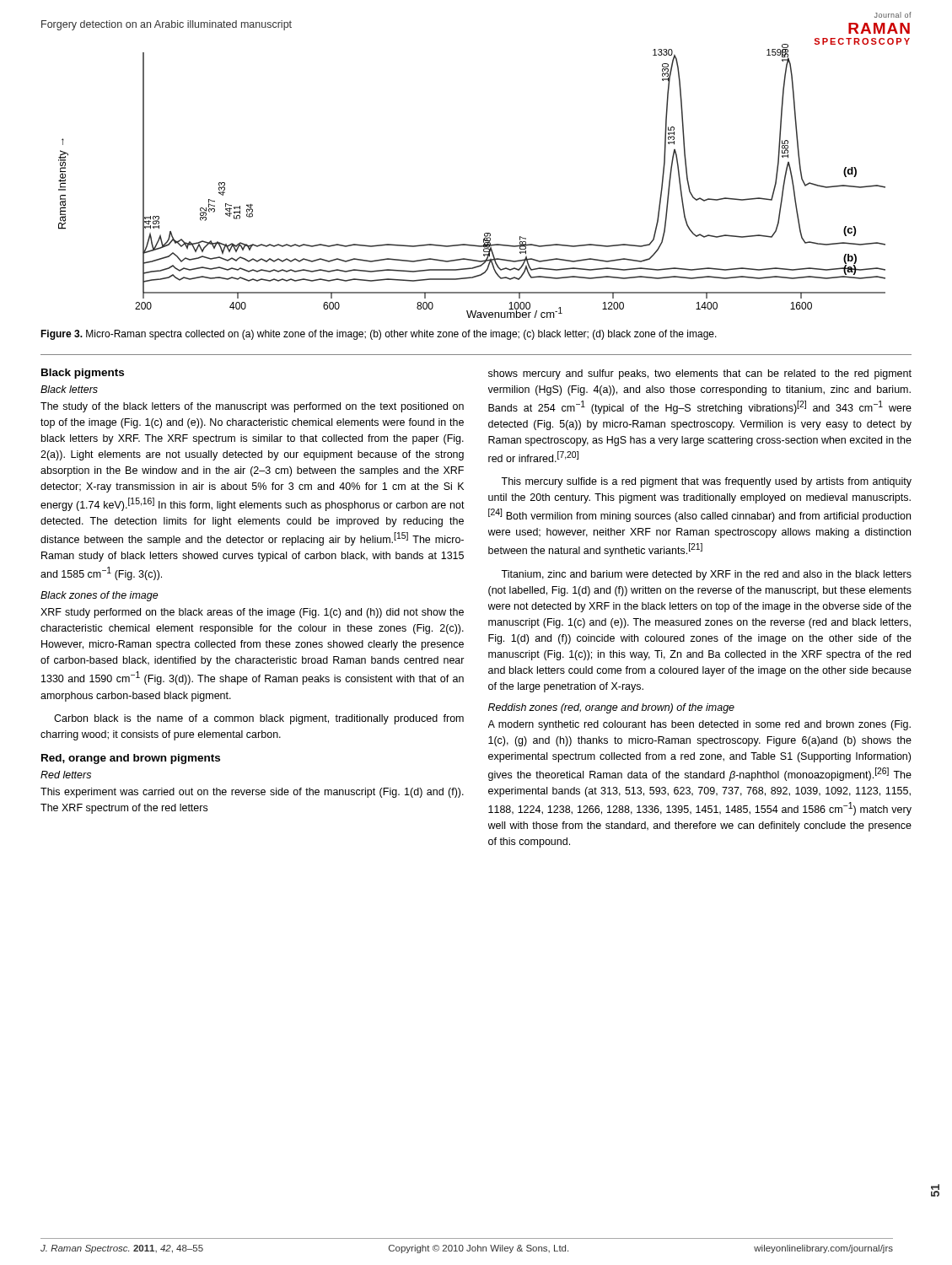This screenshot has height=1265, width=952.
Task: Click on the text block containing "This experiment was carried out"
Action: point(252,800)
